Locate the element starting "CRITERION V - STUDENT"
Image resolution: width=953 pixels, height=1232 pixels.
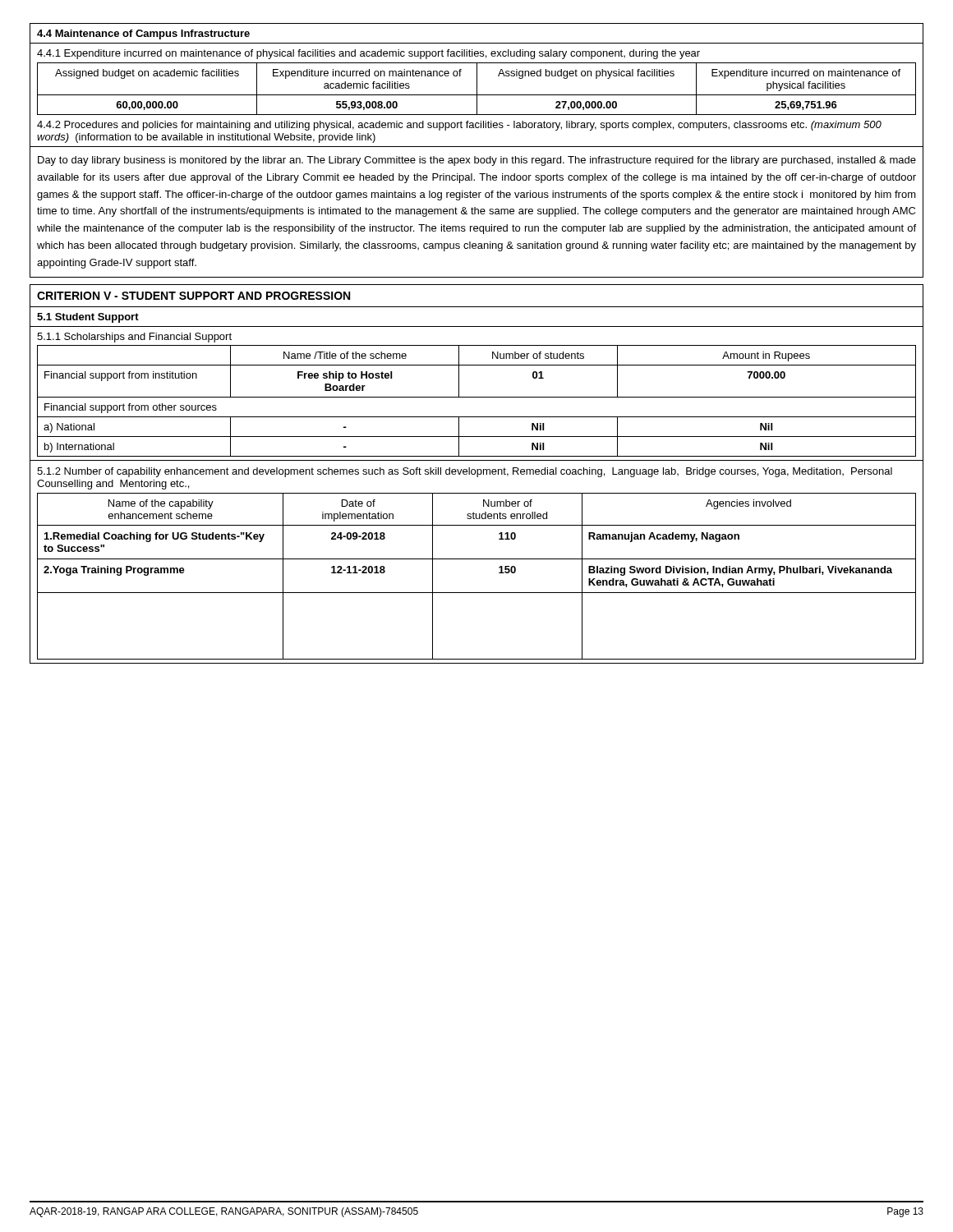(x=194, y=295)
